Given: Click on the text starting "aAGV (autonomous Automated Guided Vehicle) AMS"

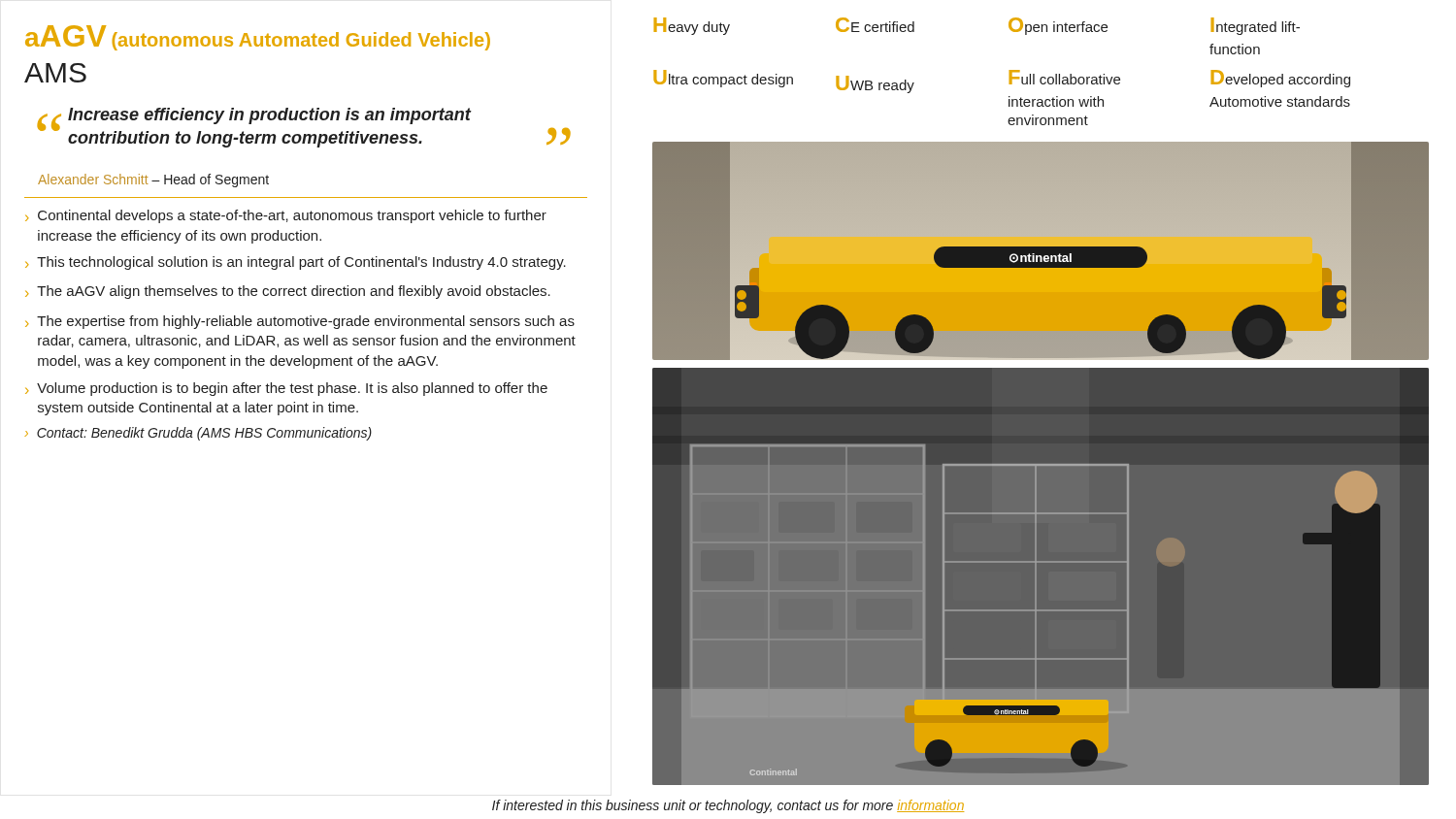Looking at the screenshot, I should click(306, 54).
